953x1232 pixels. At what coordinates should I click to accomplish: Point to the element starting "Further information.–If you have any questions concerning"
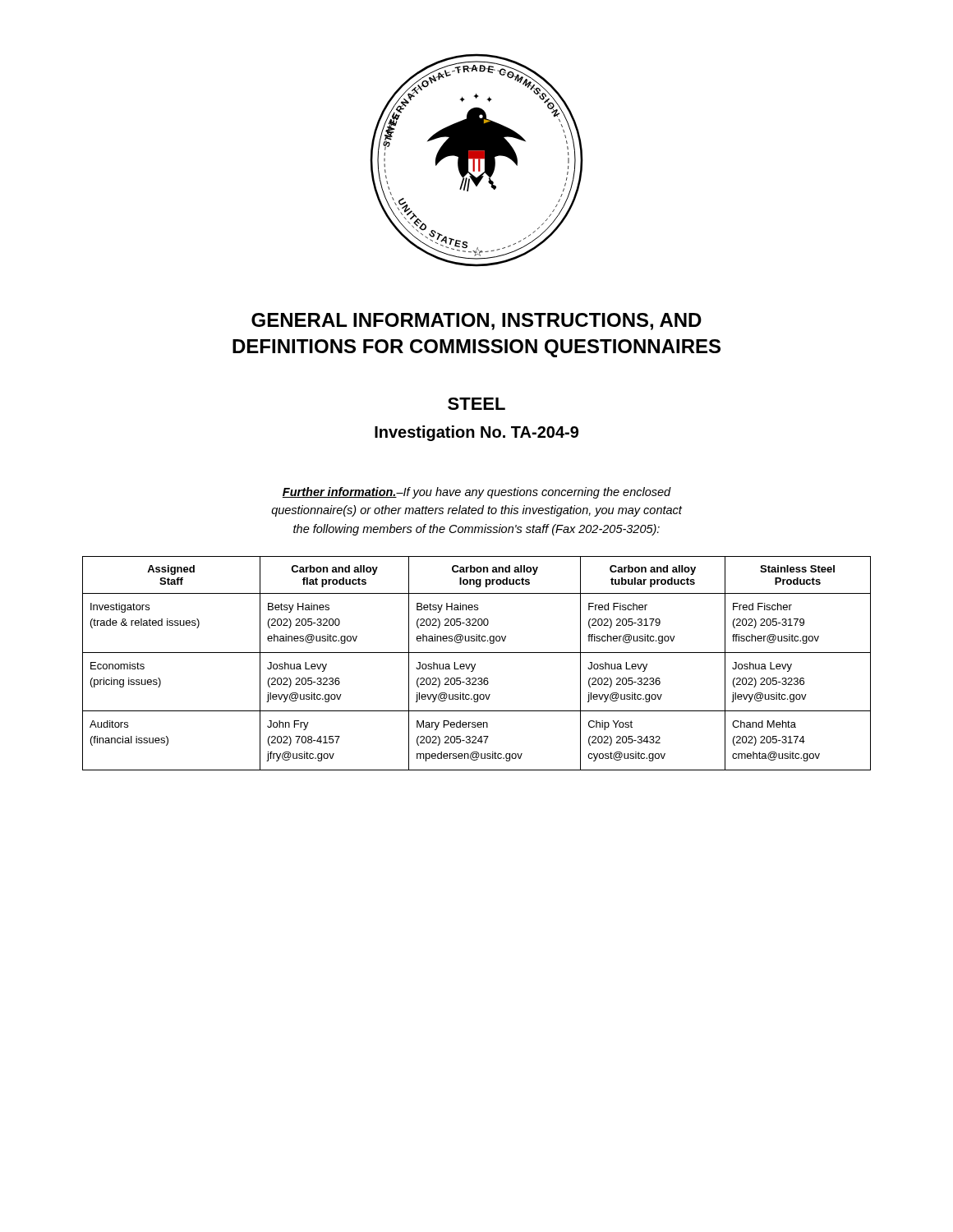[x=476, y=510]
